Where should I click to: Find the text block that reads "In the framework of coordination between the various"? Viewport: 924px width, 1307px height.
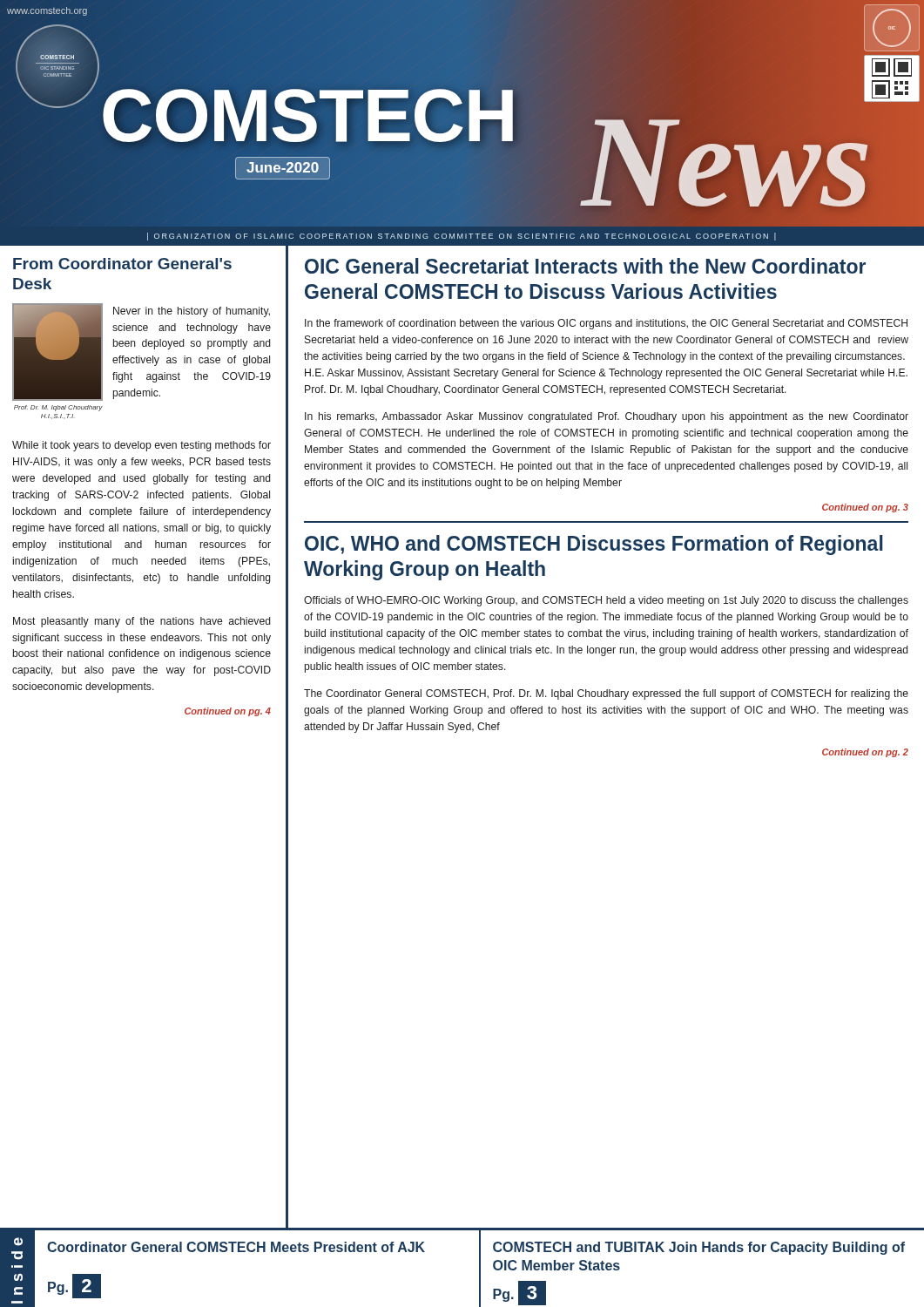coord(606,403)
